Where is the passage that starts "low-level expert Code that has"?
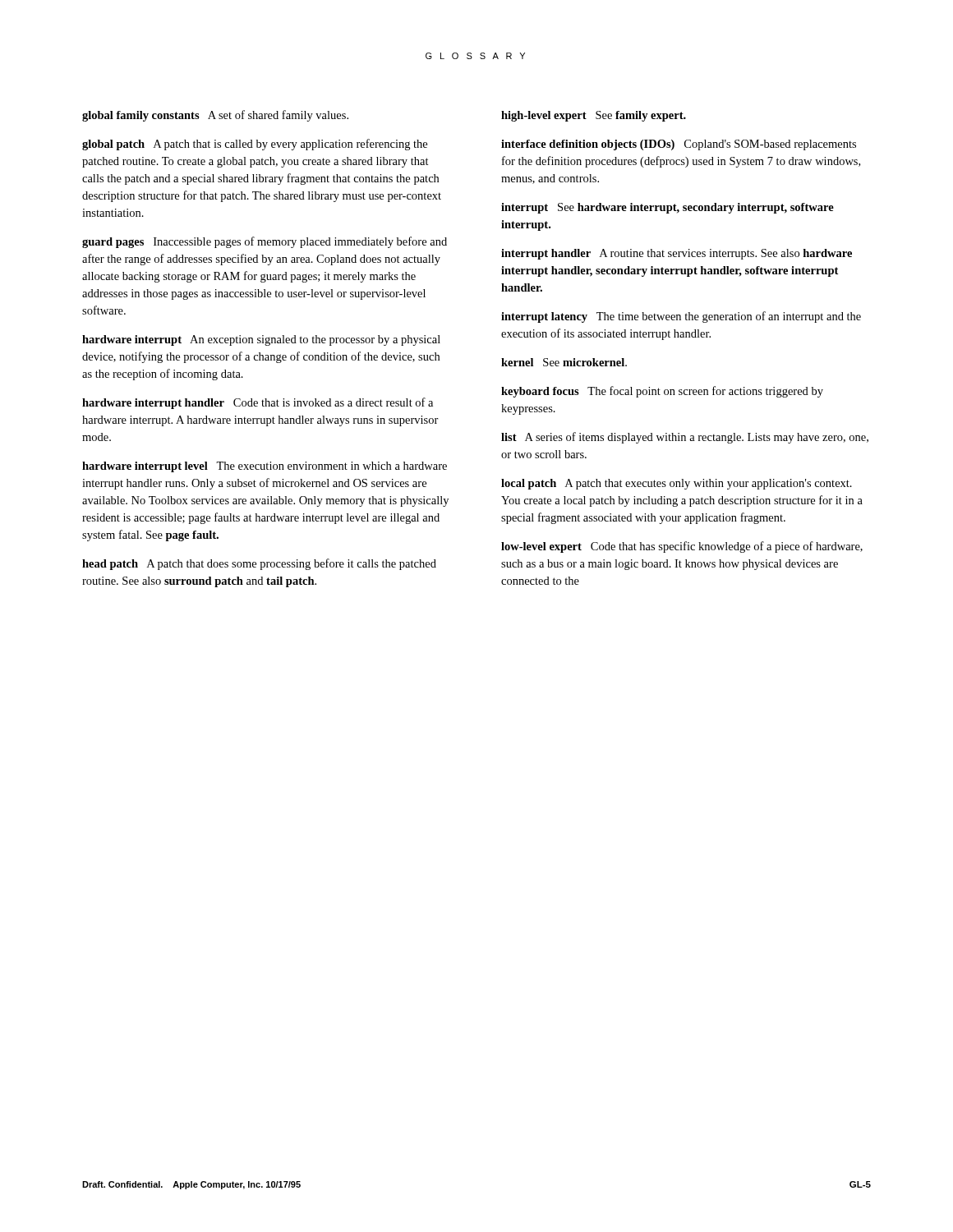Image resolution: width=953 pixels, height=1232 pixels. coord(682,564)
